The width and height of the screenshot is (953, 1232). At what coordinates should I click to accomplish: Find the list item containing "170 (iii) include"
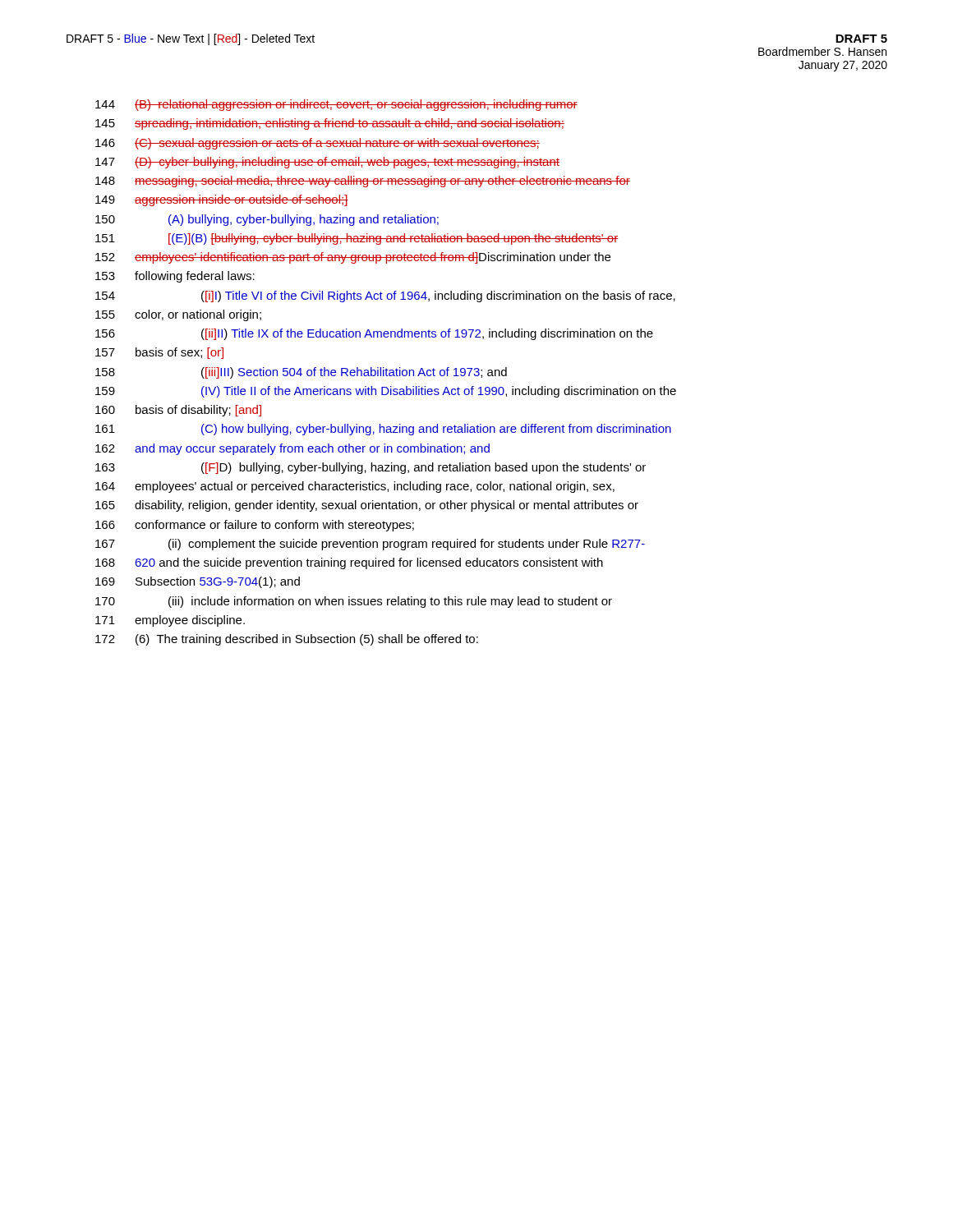(x=476, y=601)
